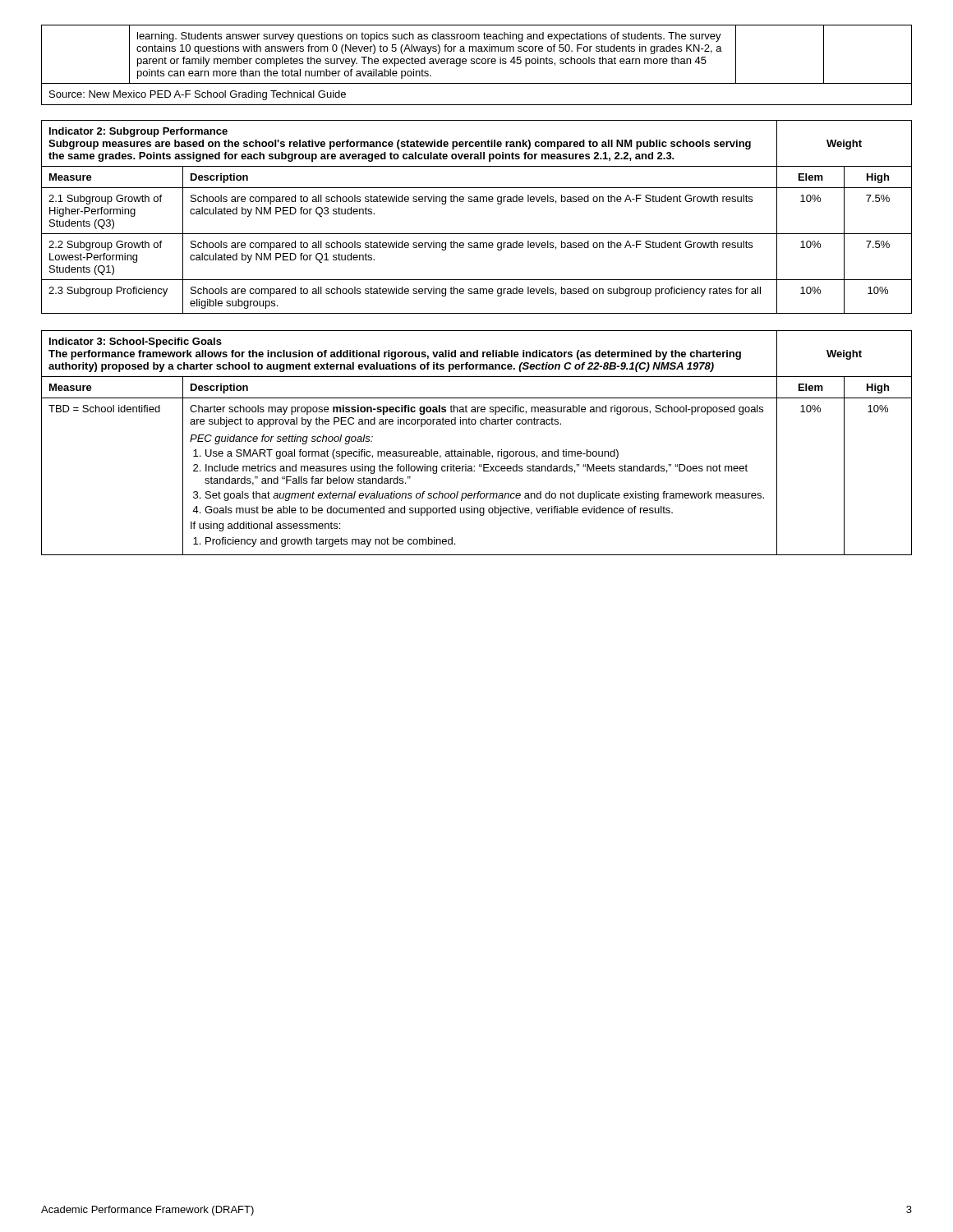Click on the table containing "TBD = School identified"
The image size is (953, 1232).
point(476,443)
